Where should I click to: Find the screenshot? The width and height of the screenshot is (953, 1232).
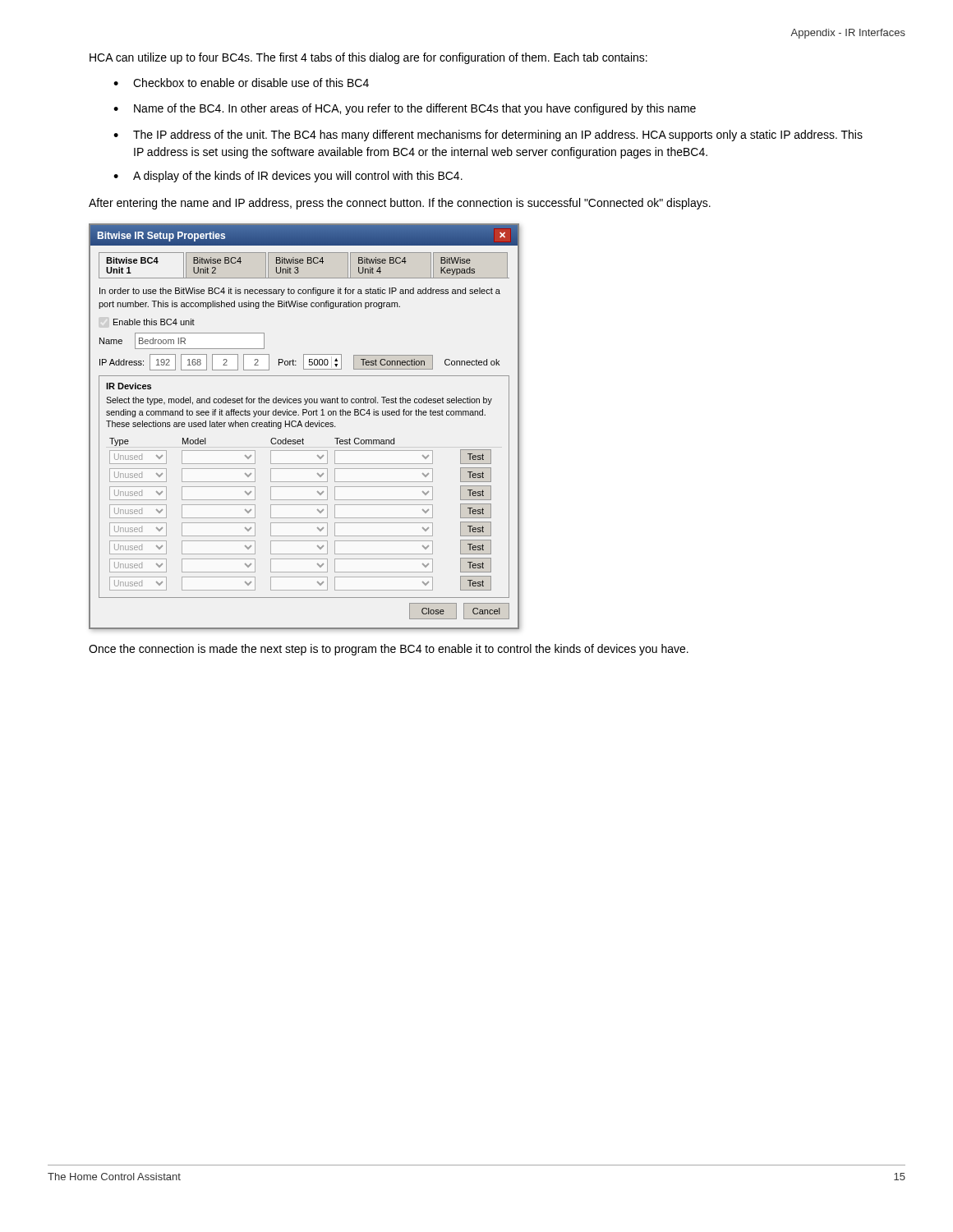click(x=476, y=426)
